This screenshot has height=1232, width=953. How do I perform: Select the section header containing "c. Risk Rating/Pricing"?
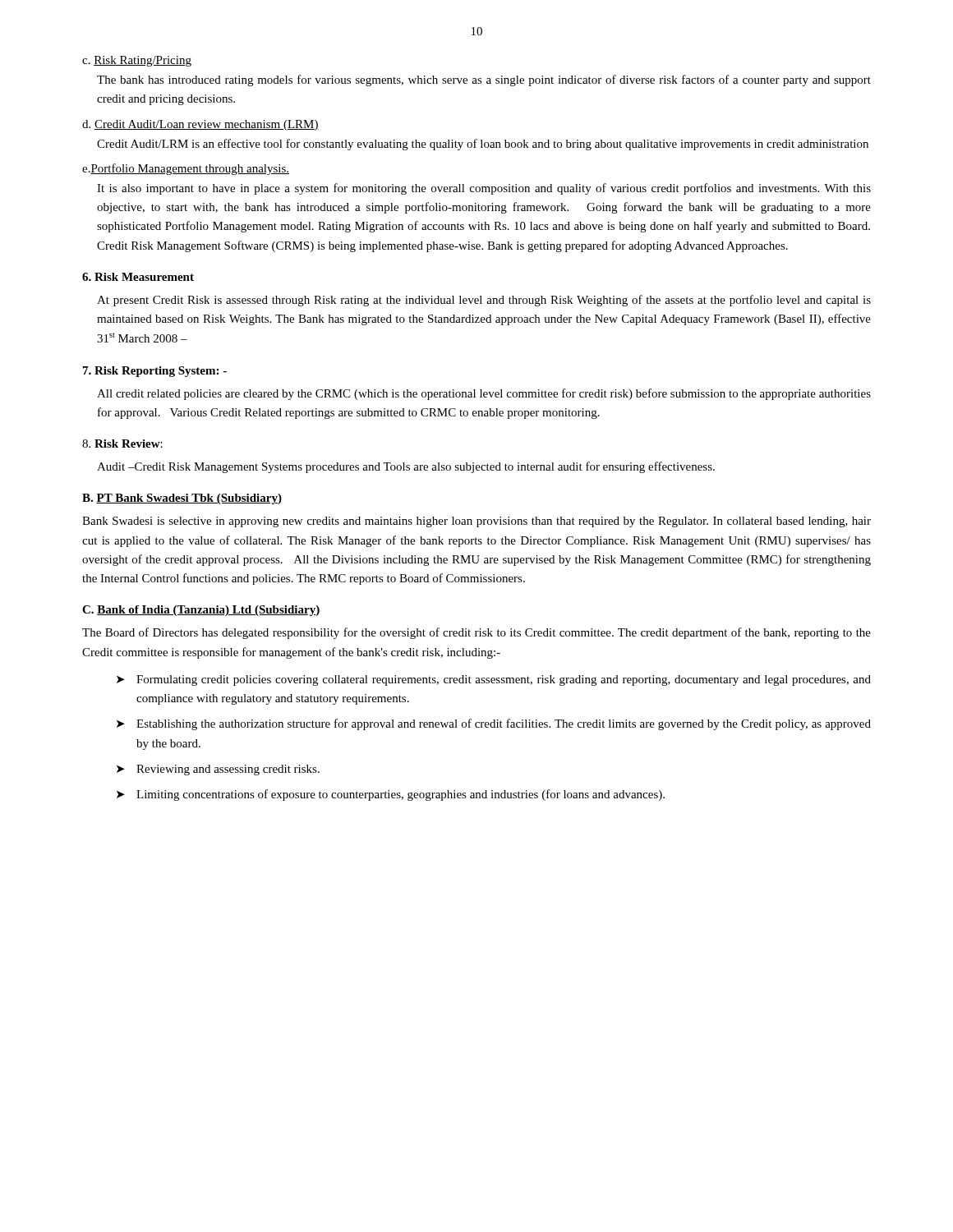point(137,60)
